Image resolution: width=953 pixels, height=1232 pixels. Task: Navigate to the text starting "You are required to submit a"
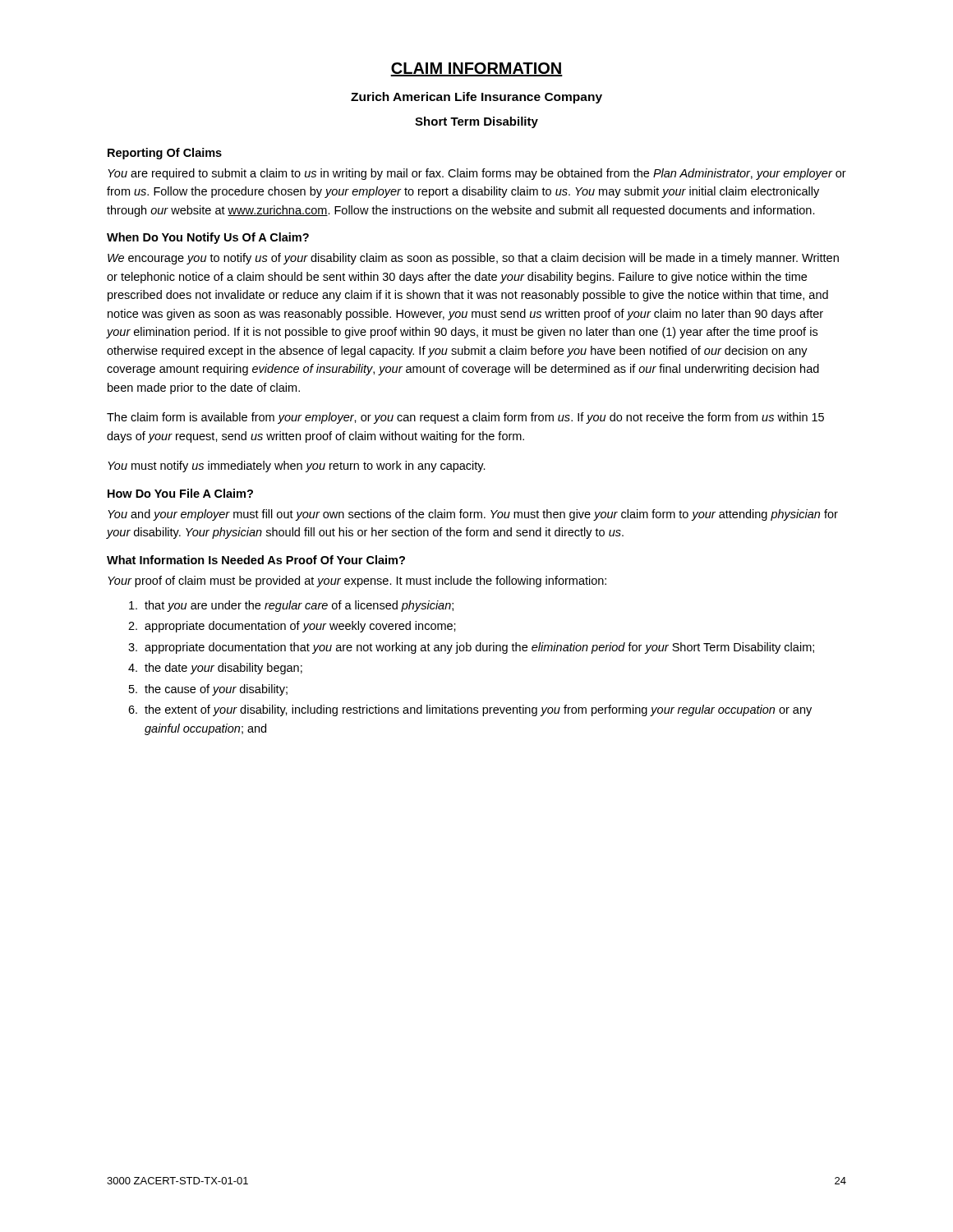pyautogui.click(x=476, y=192)
